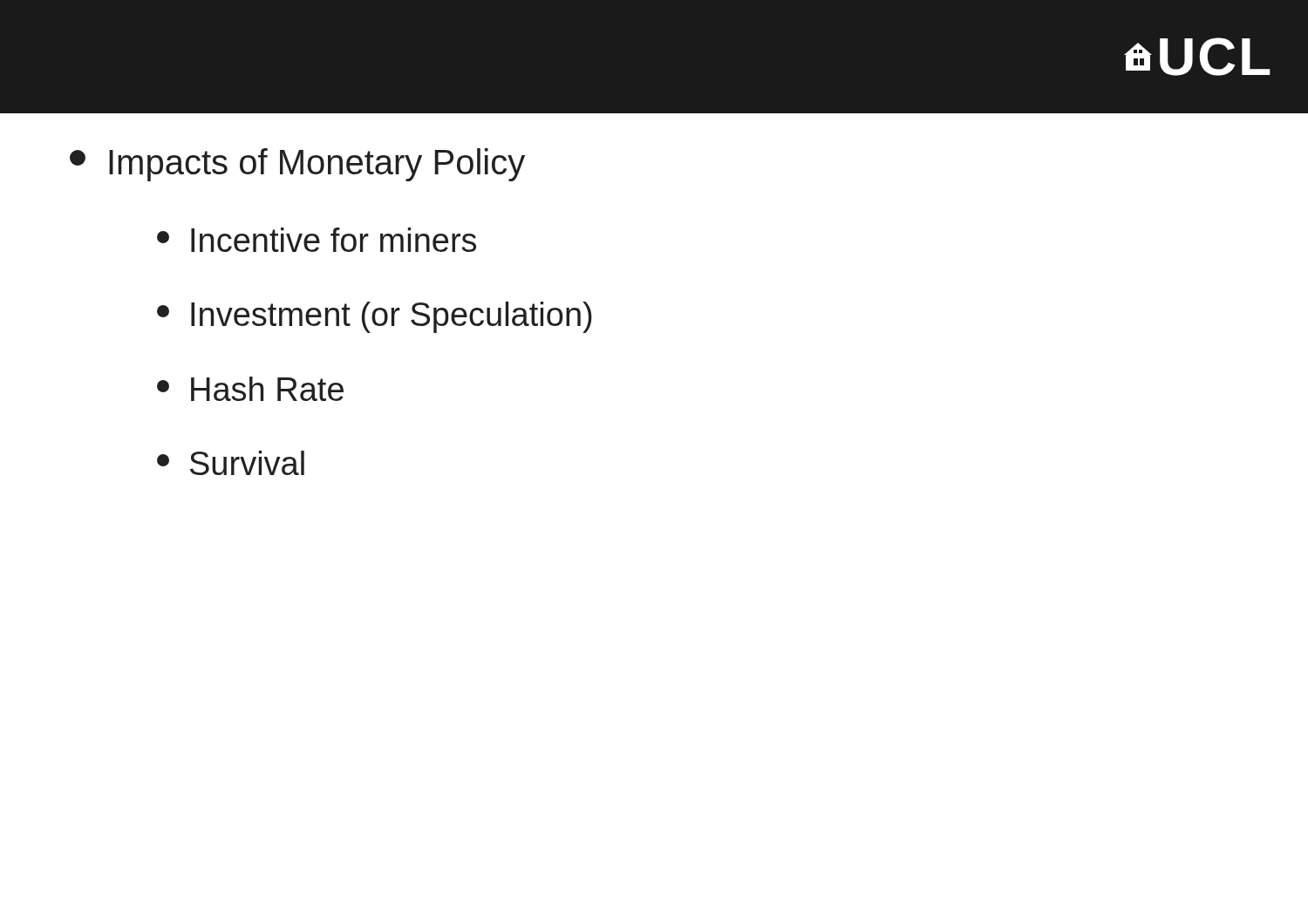Locate the block starting "Hash Rate"
This screenshot has width=1308, height=924.
[x=251, y=390]
